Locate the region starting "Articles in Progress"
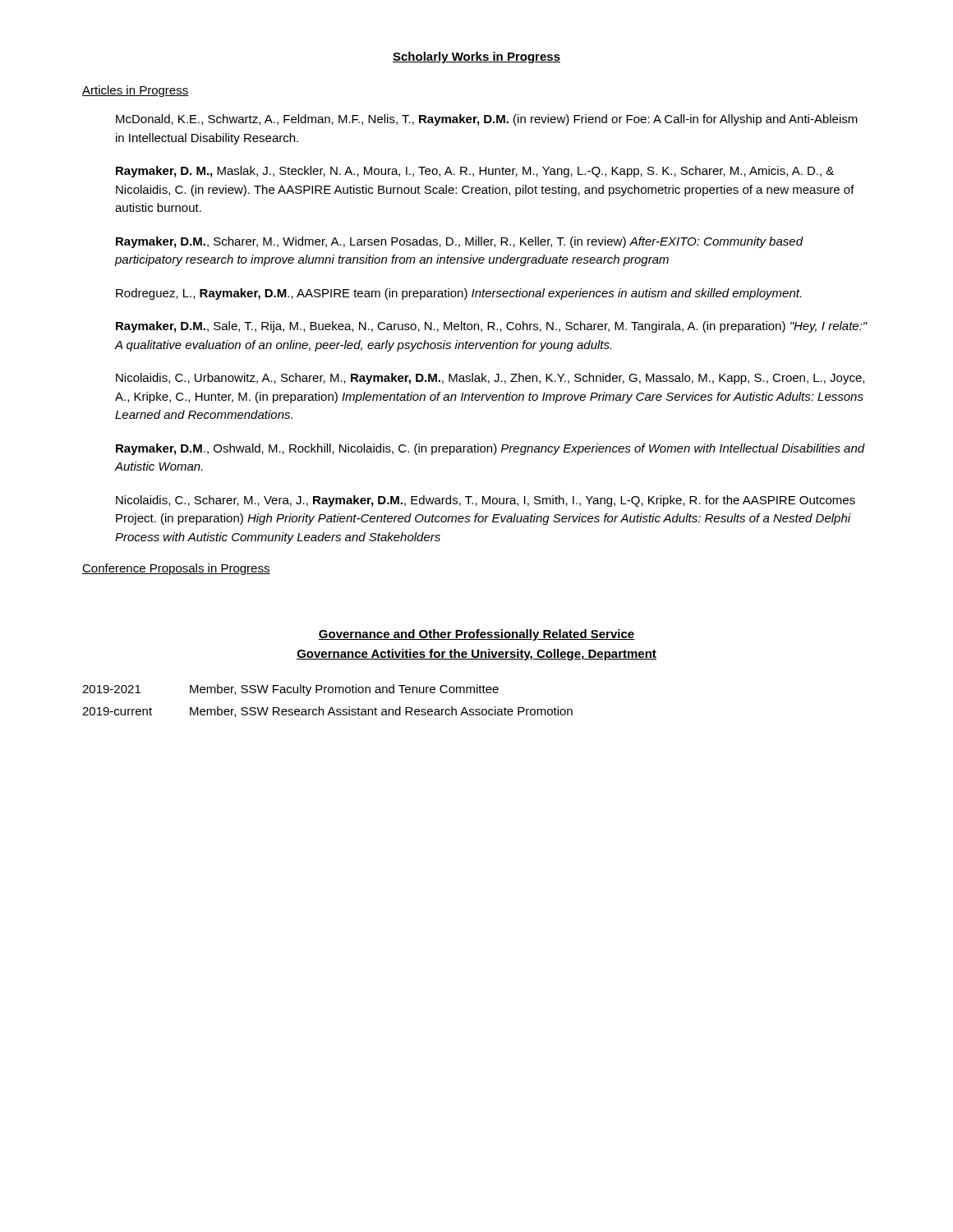The height and width of the screenshot is (1232, 953). (135, 90)
